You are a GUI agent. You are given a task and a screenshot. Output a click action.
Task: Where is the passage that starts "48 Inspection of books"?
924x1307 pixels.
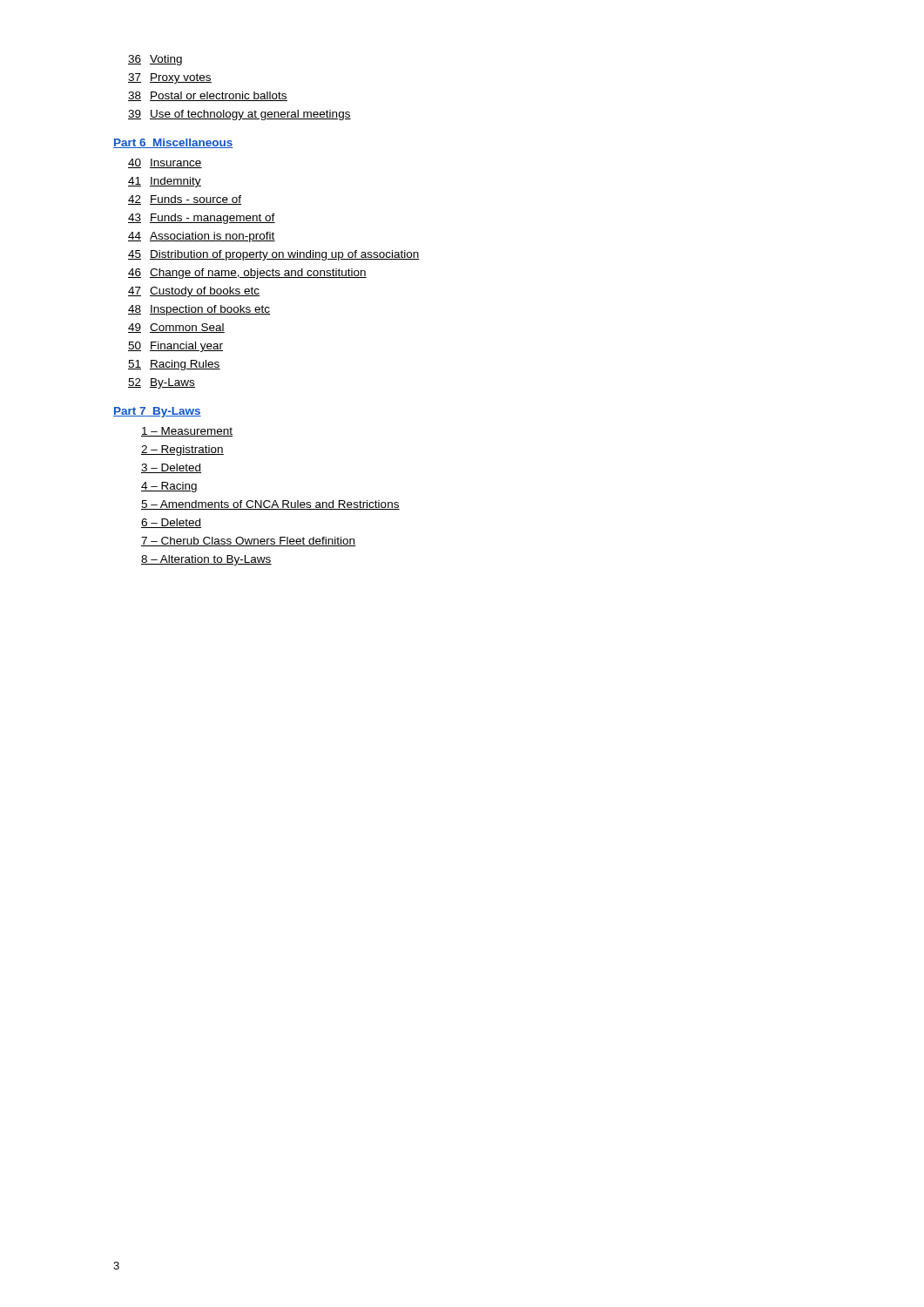point(192,309)
